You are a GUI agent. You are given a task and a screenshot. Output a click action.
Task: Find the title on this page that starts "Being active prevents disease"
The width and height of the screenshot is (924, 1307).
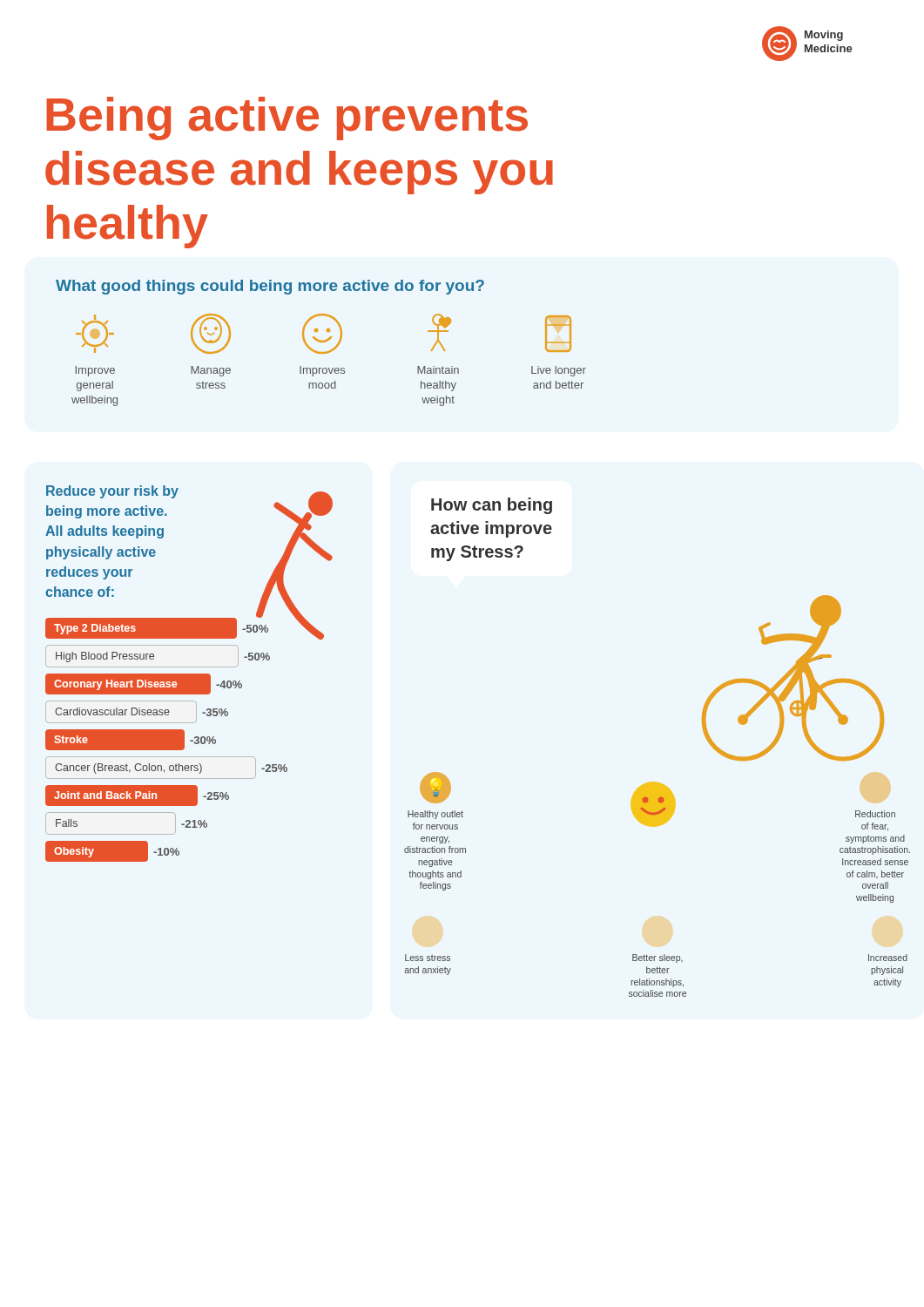tap(300, 168)
